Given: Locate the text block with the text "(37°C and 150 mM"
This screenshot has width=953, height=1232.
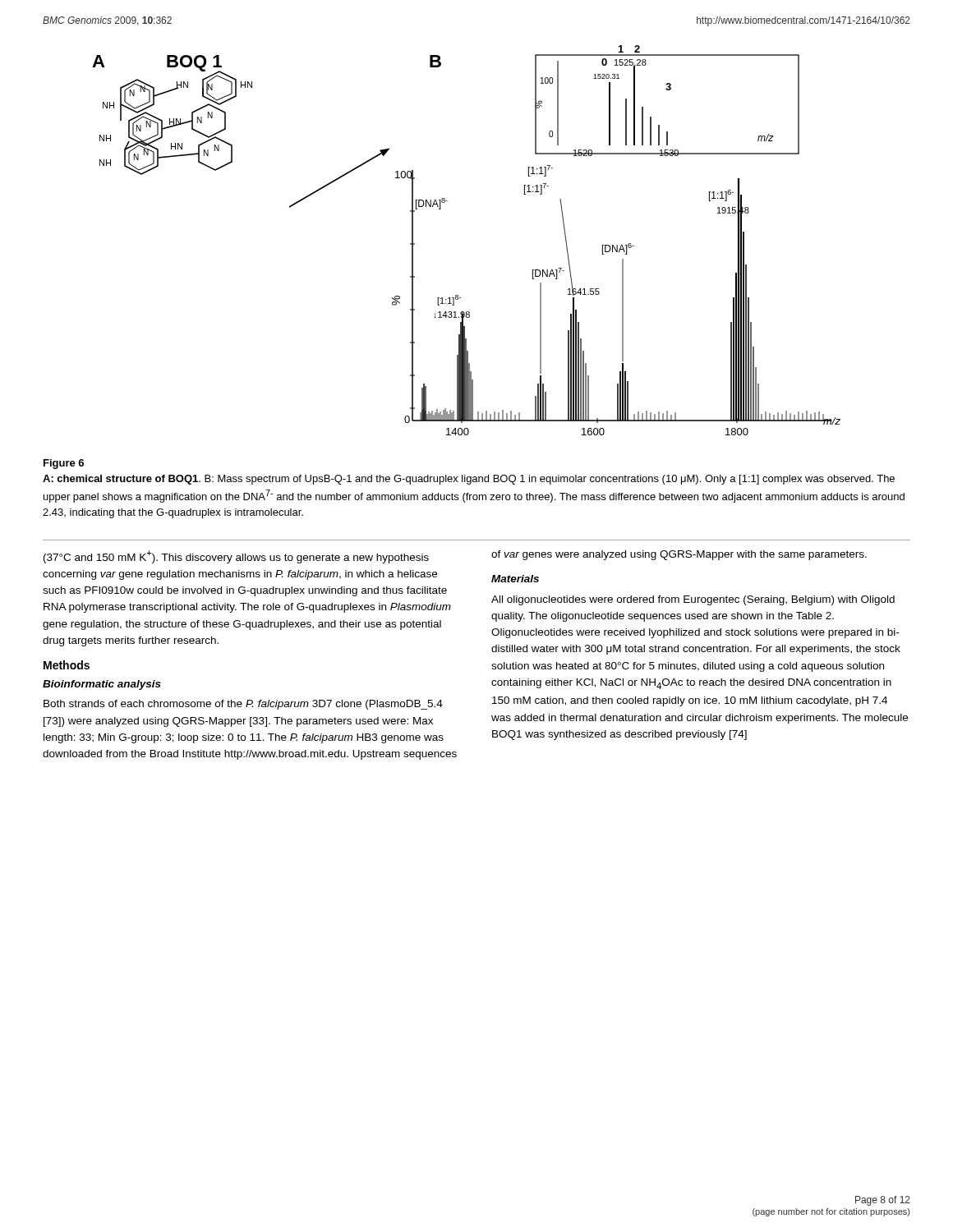Looking at the screenshot, I should [x=252, y=598].
